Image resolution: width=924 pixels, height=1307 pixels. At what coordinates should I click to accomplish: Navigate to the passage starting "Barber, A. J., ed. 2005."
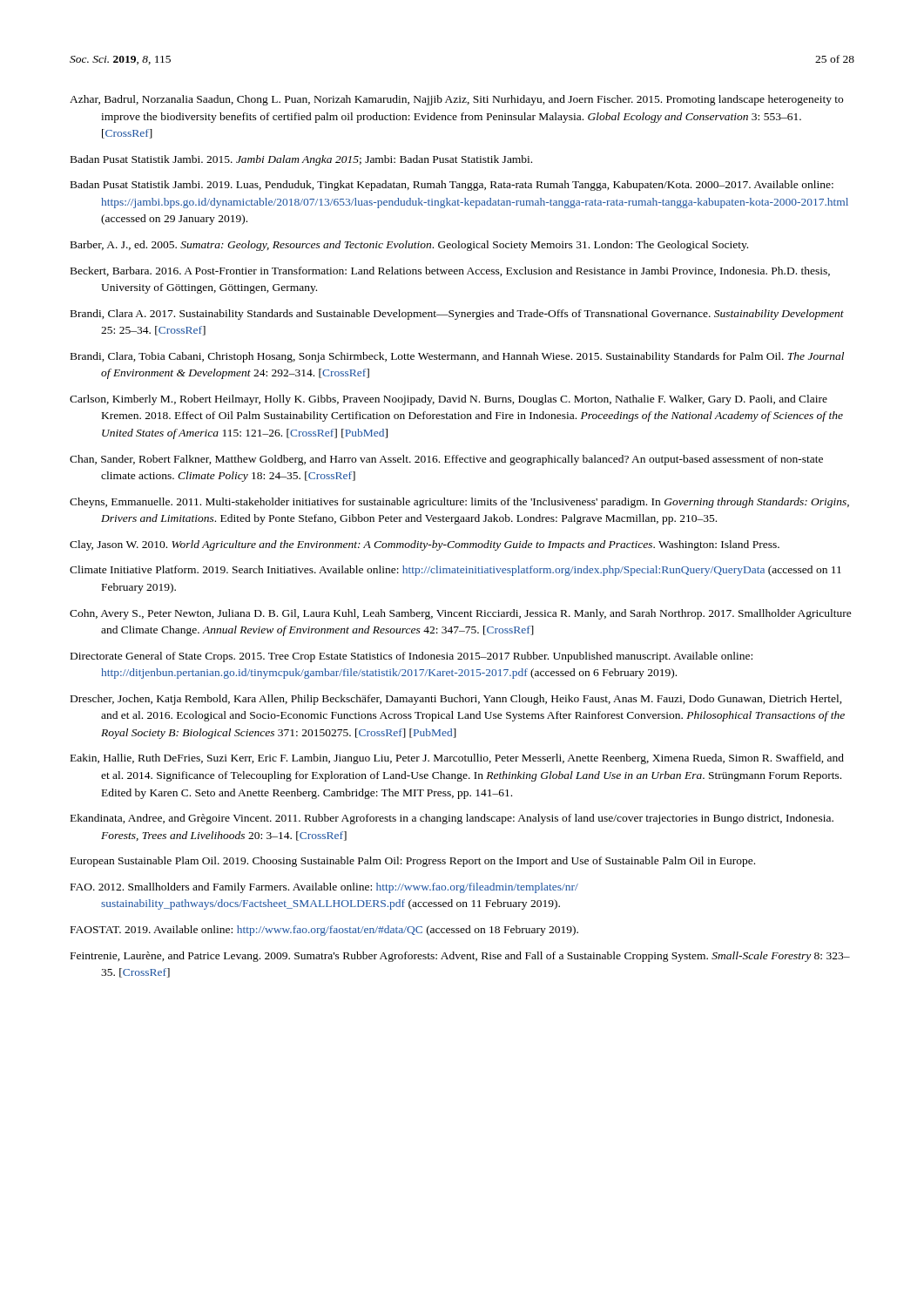pos(409,244)
